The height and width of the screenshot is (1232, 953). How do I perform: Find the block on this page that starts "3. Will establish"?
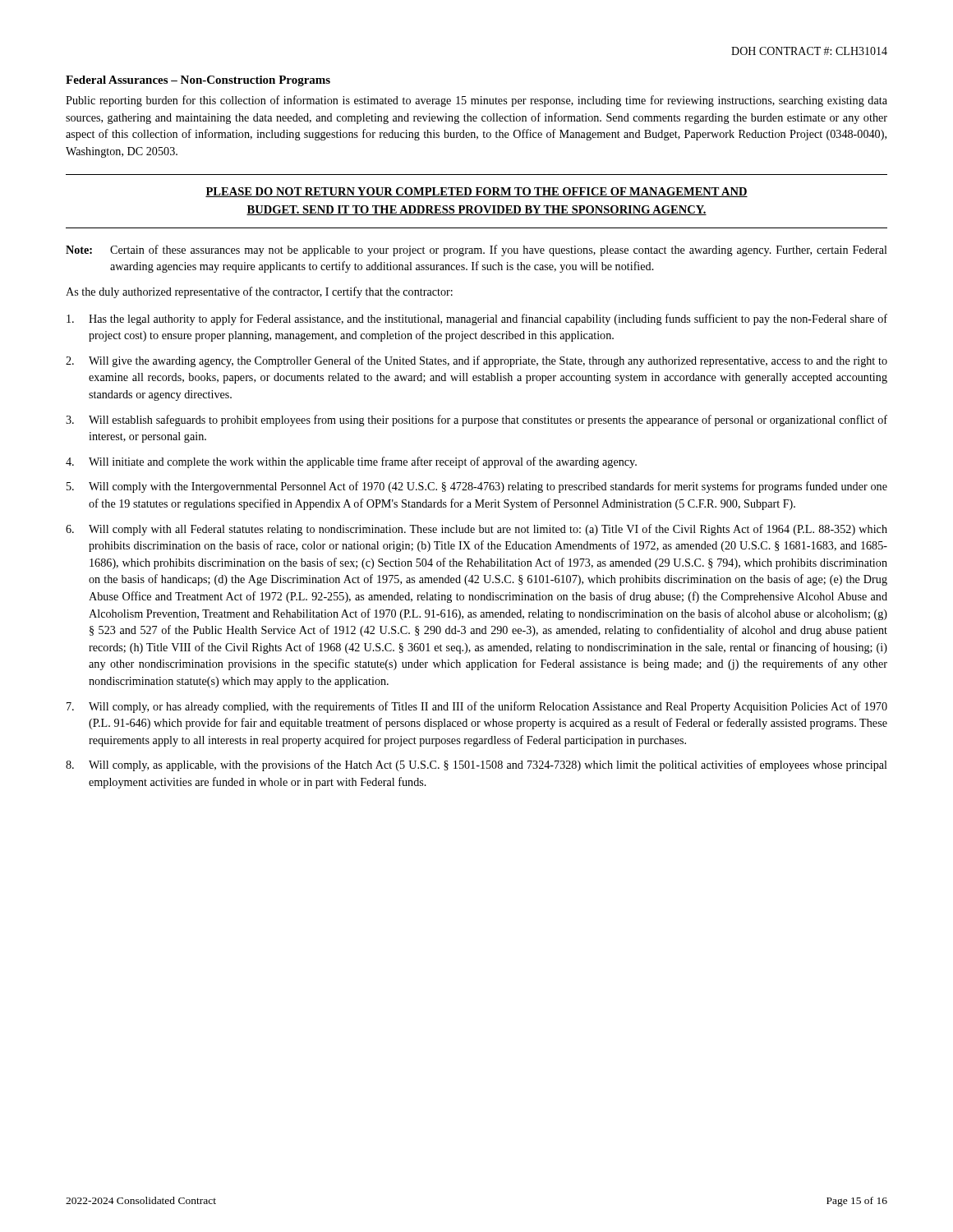click(x=476, y=428)
